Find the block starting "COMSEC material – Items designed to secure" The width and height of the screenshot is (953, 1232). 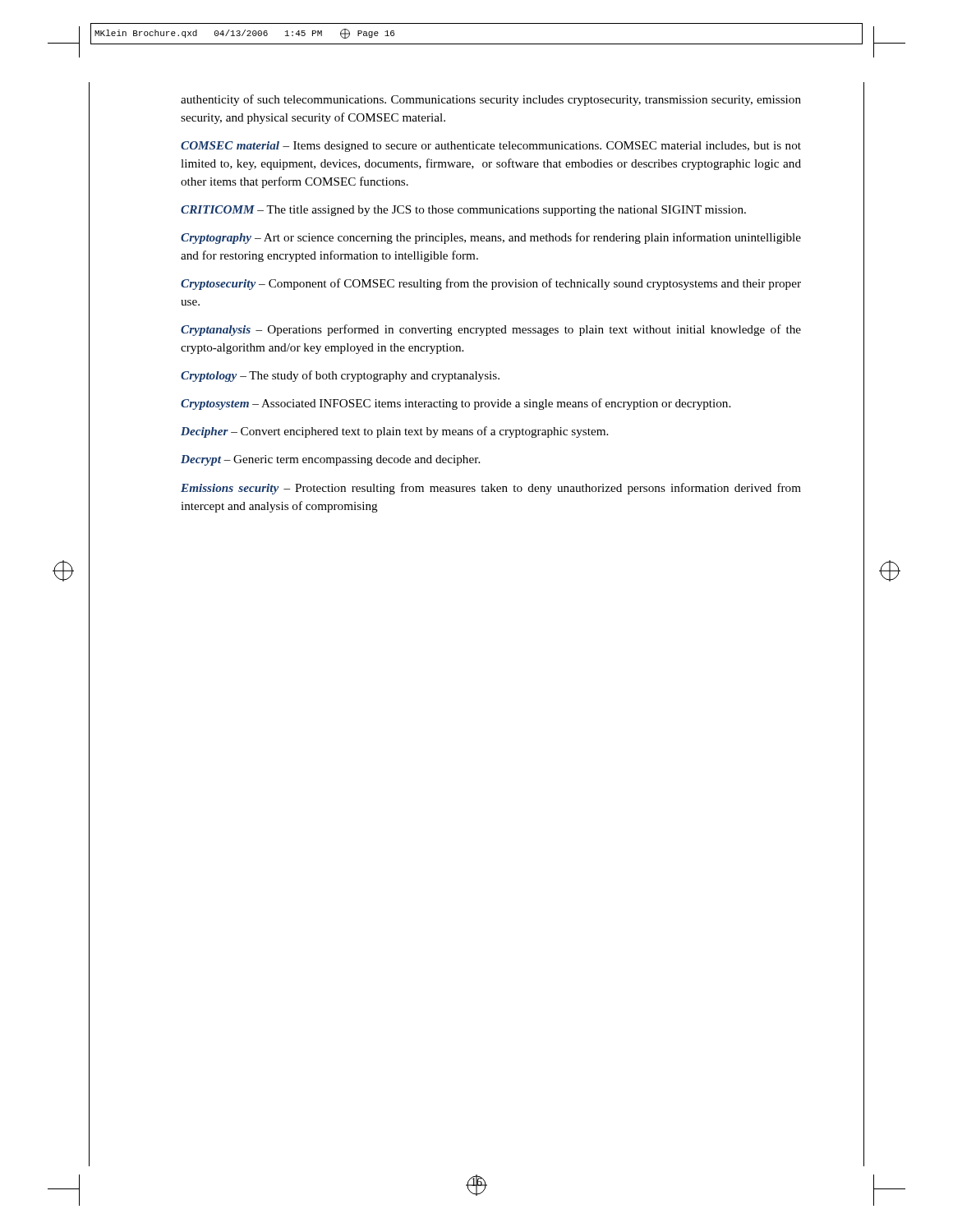click(x=491, y=163)
